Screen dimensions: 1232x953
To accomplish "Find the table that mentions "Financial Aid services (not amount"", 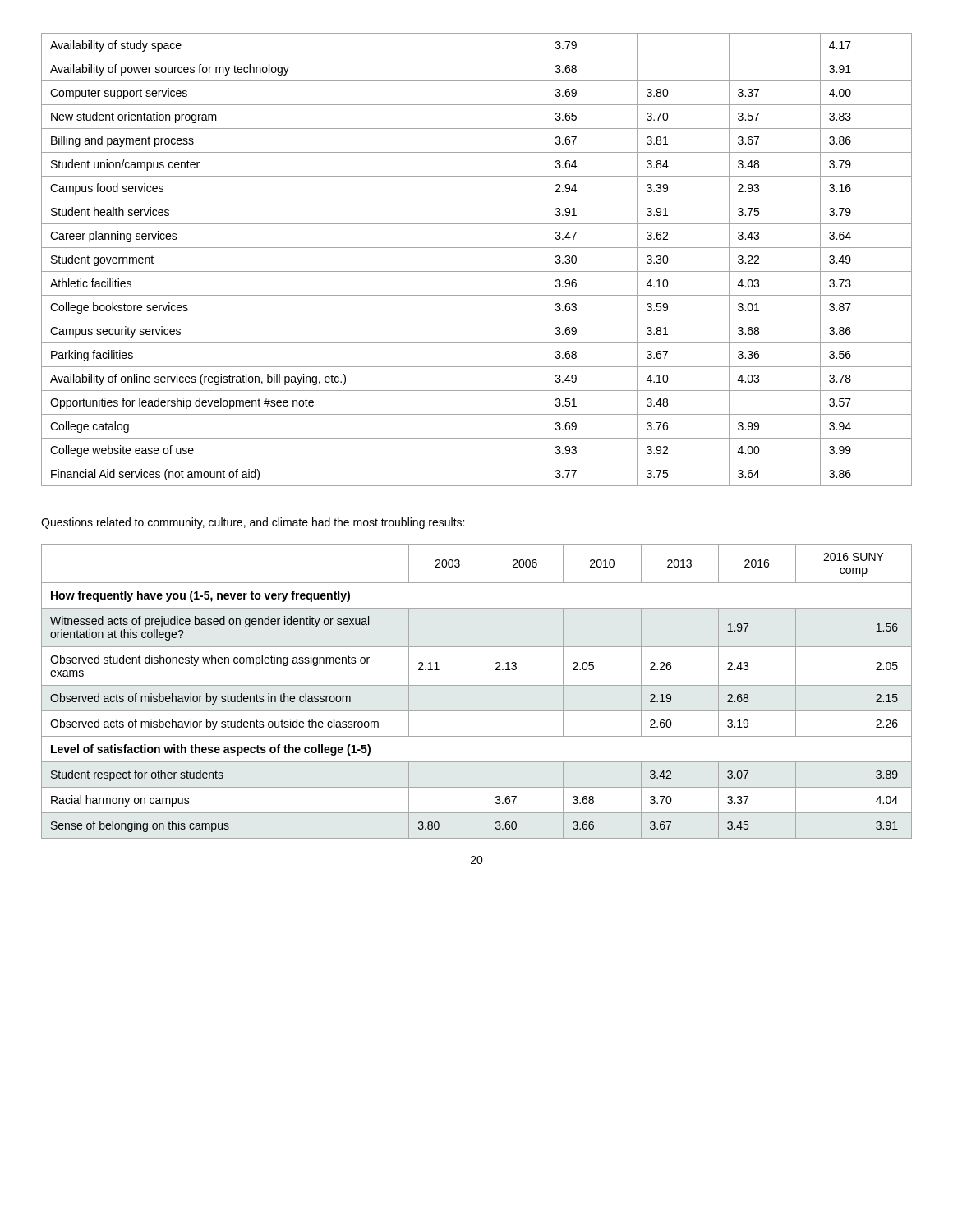I will 476,260.
